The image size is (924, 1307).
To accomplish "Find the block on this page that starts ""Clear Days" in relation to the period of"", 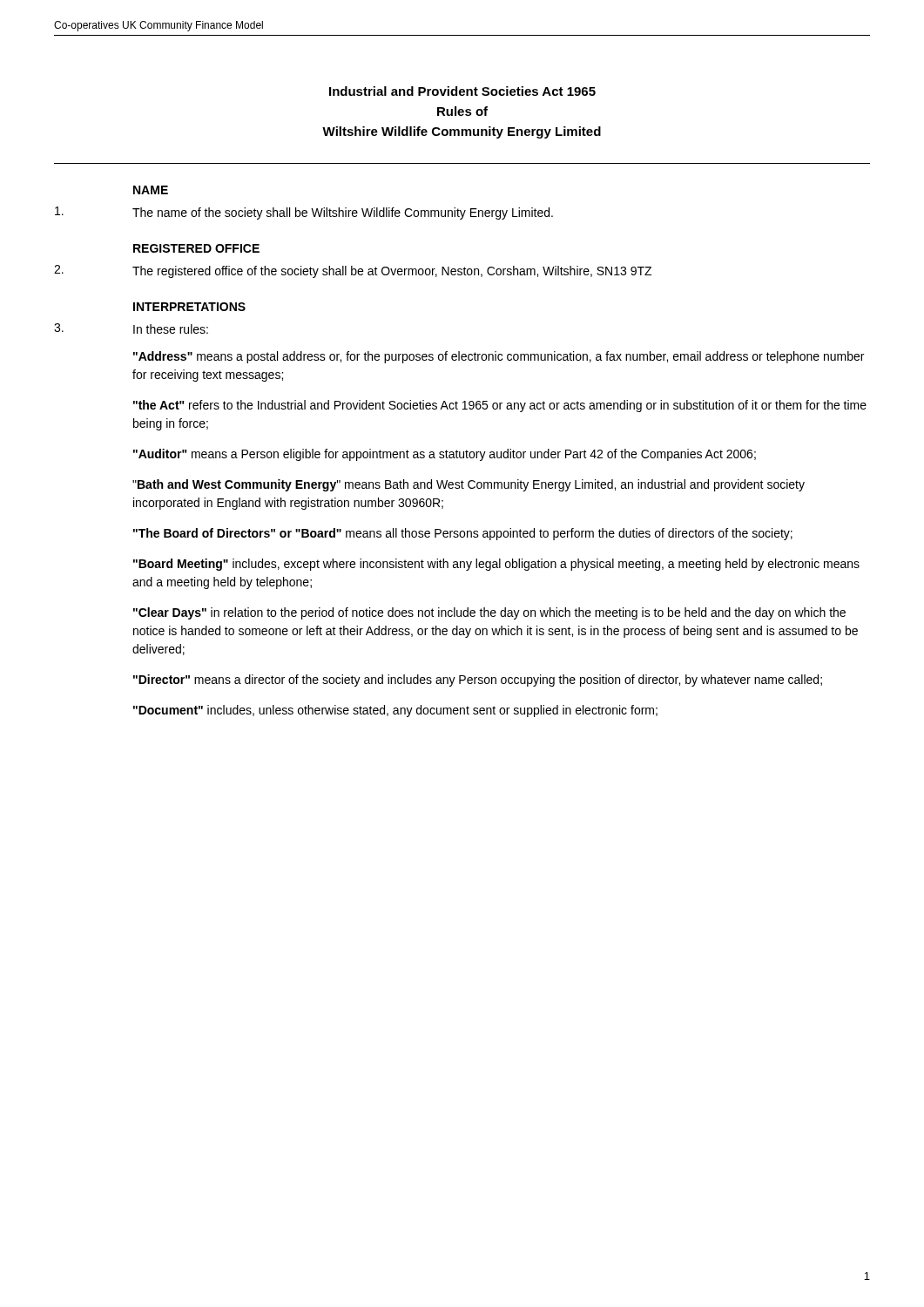I will (x=495, y=631).
